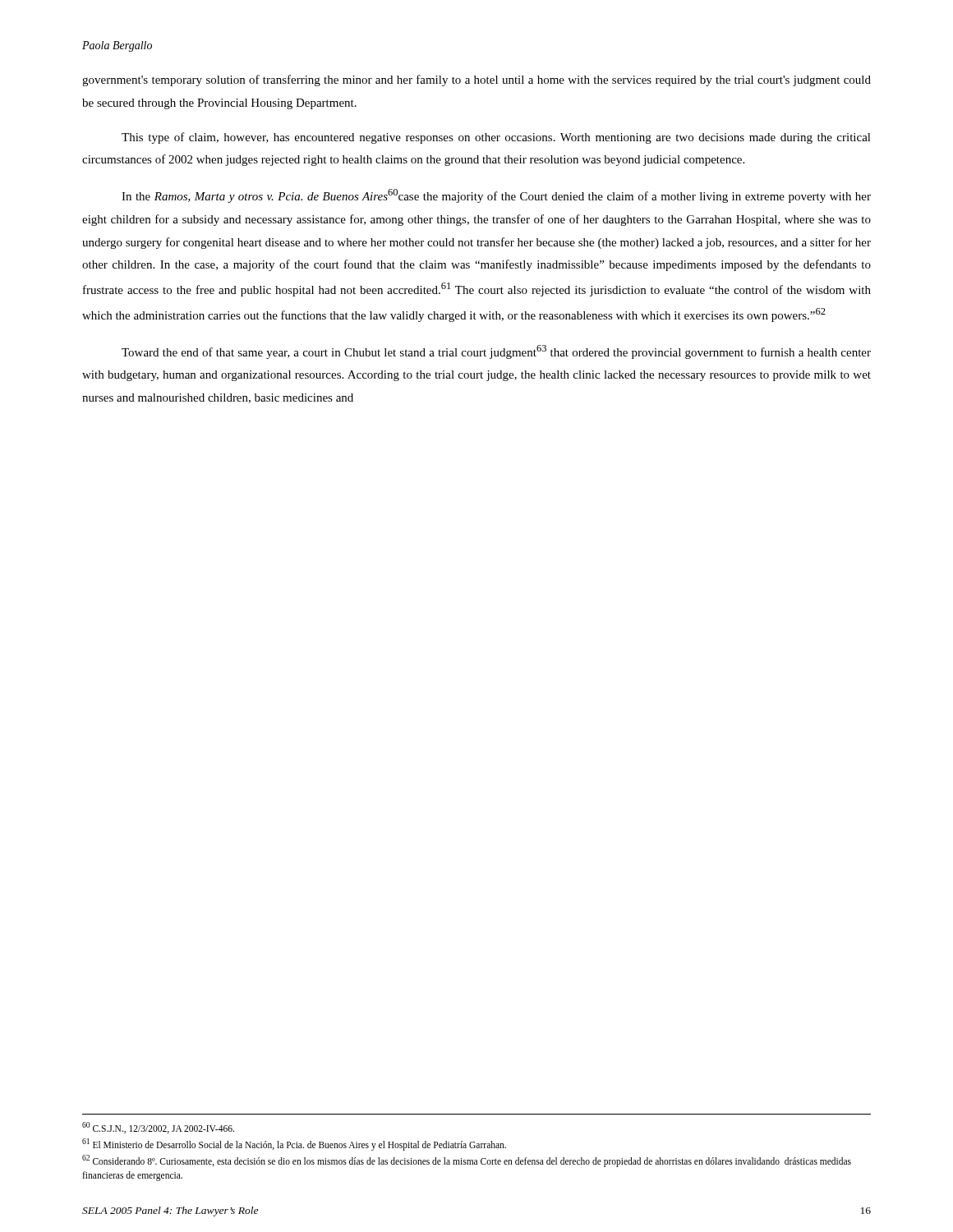The height and width of the screenshot is (1232, 953).
Task: Click on the passage starting "62 Considerando 8º. Curiosamente, esta decisión"
Action: point(467,1166)
